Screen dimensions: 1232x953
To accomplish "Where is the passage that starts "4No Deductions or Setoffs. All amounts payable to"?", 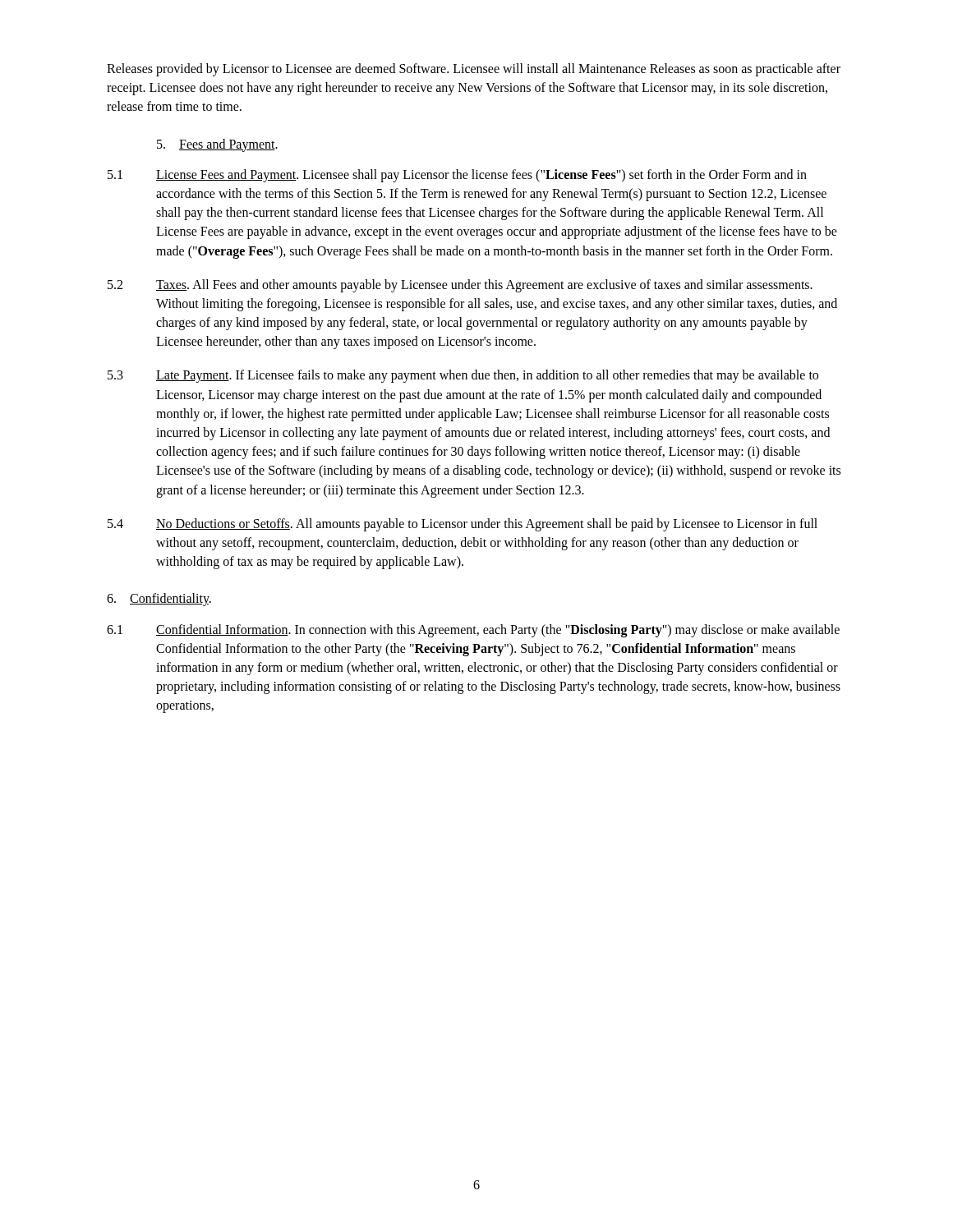I will tap(476, 543).
